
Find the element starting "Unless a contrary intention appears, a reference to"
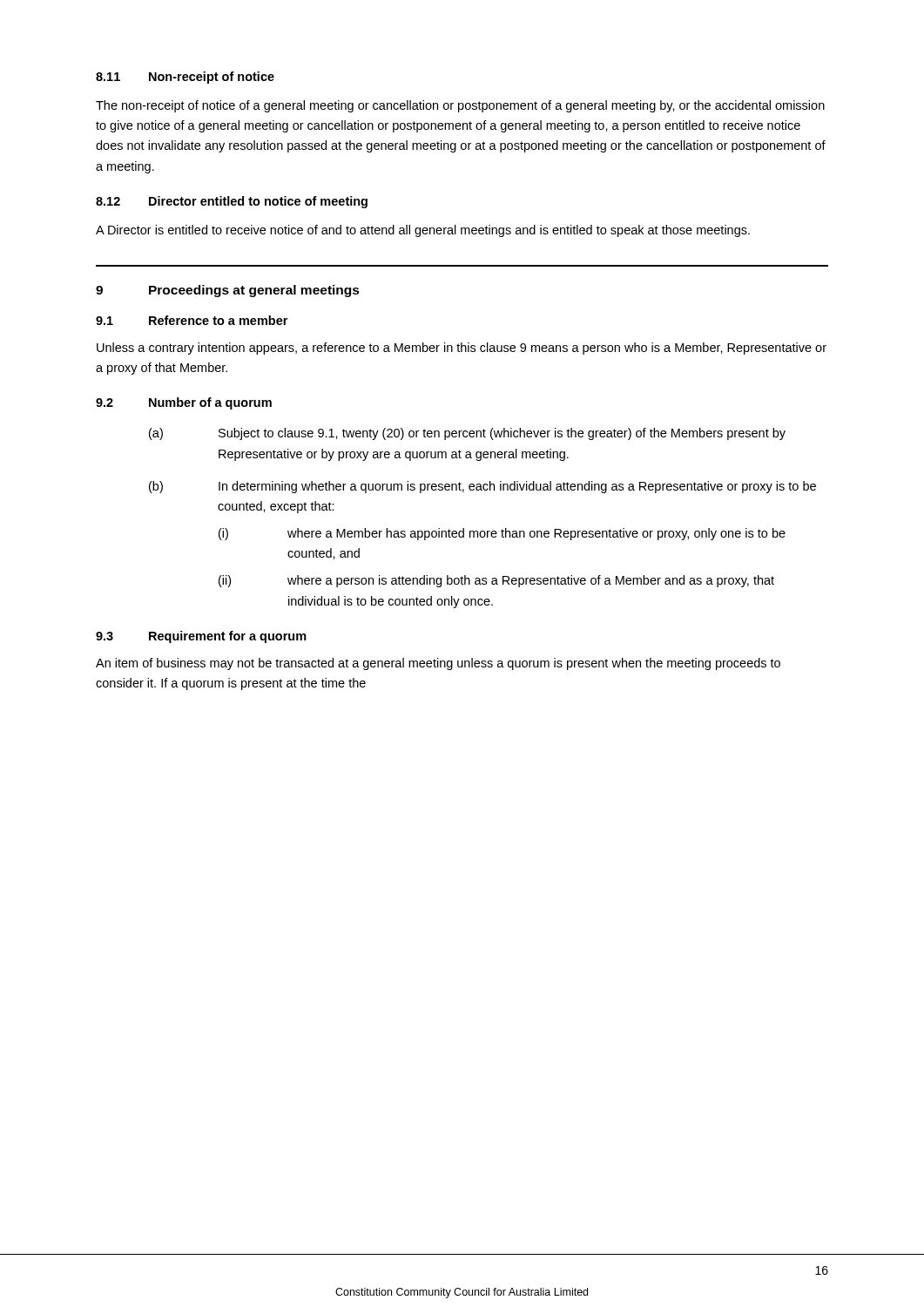click(461, 358)
